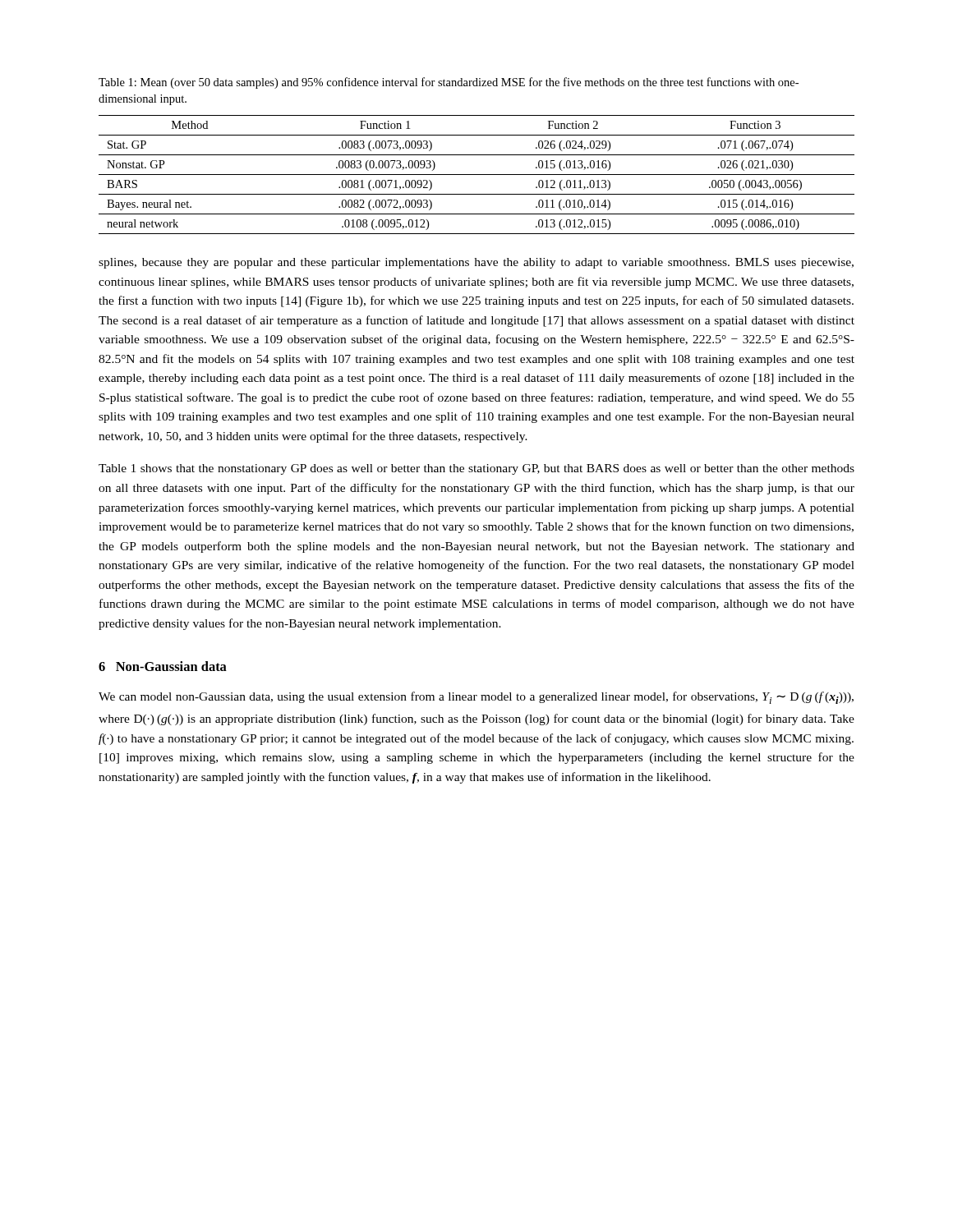The width and height of the screenshot is (953, 1232).
Task: Point to the text starting "We can model non-Gaussian data, using the"
Action: [x=476, y=736]
